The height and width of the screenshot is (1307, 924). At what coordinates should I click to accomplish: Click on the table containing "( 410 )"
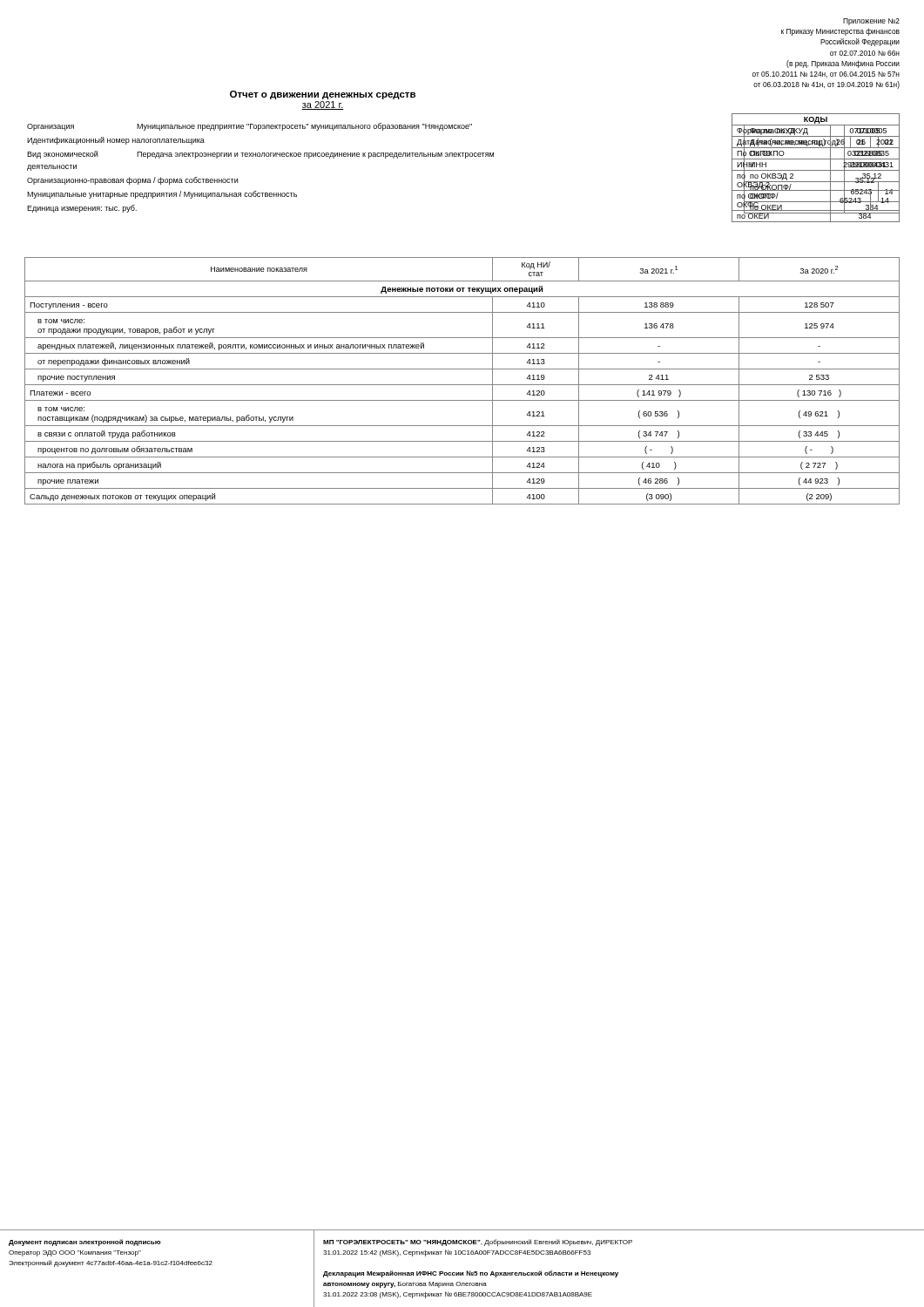point(462,381)
